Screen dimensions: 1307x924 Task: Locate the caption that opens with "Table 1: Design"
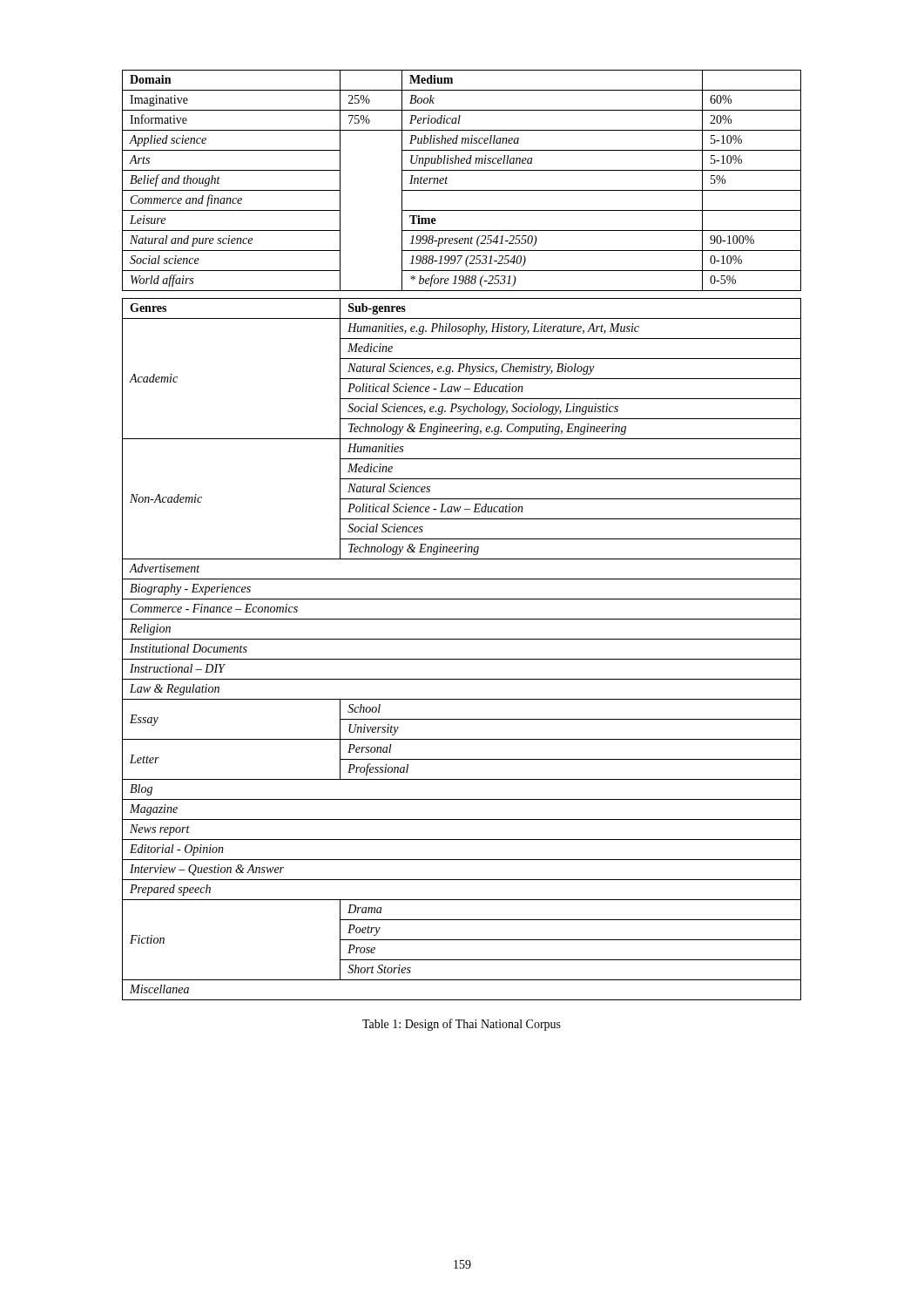point(462,1024)
